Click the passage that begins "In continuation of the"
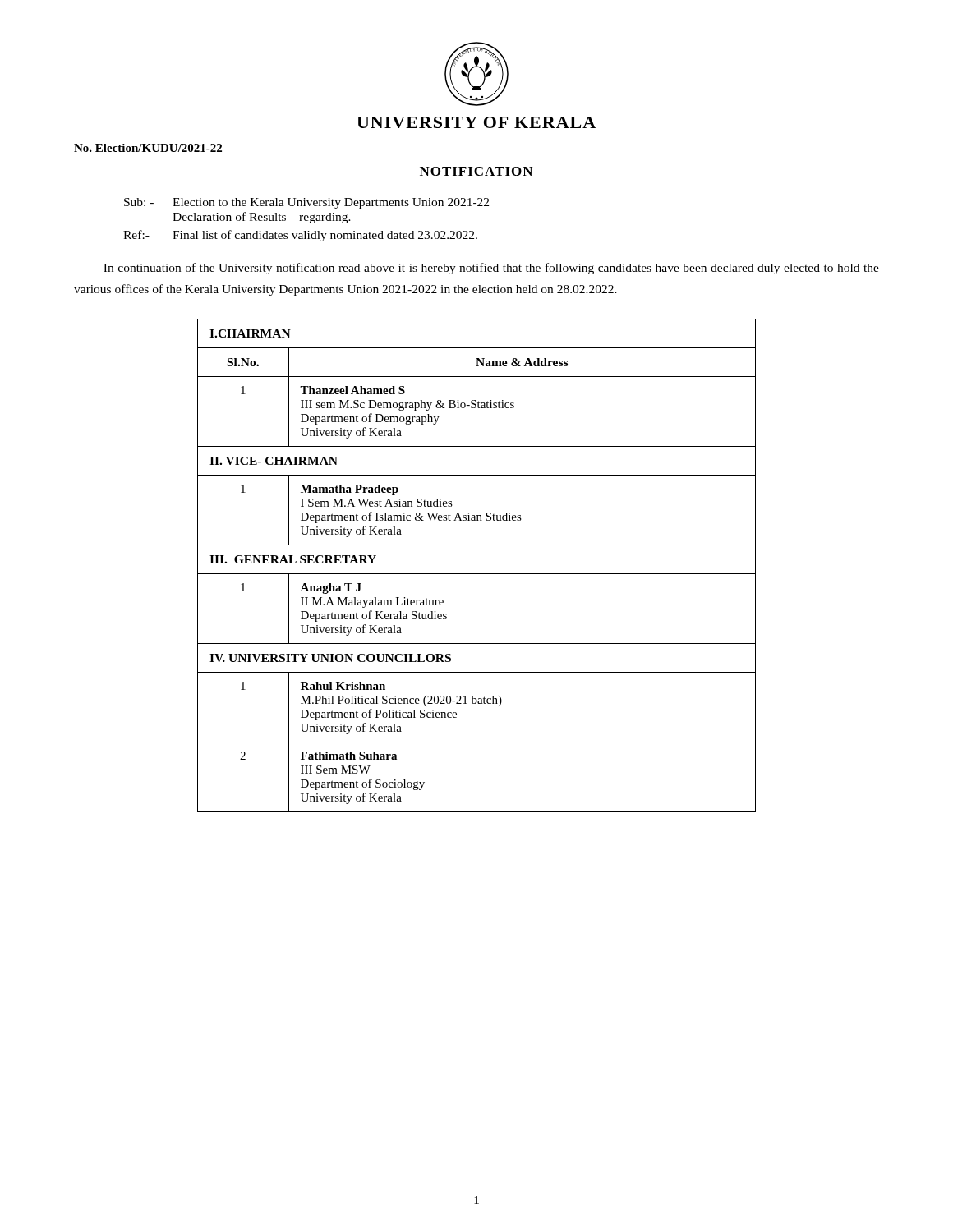The image size is (953, 1232). click(476, 278)
